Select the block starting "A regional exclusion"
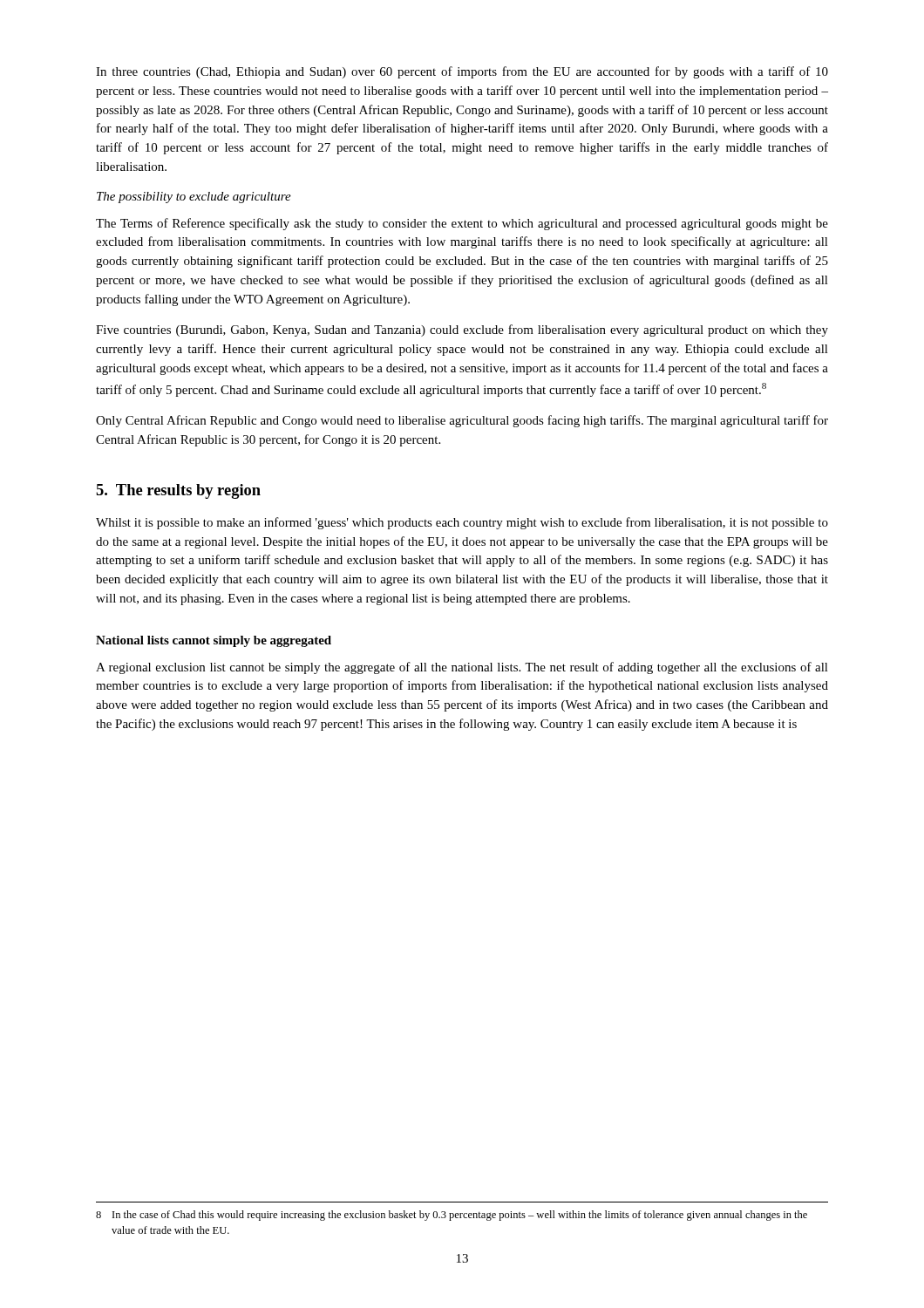Viewport: 924px width, 1308px height. [x=462, y=695]
